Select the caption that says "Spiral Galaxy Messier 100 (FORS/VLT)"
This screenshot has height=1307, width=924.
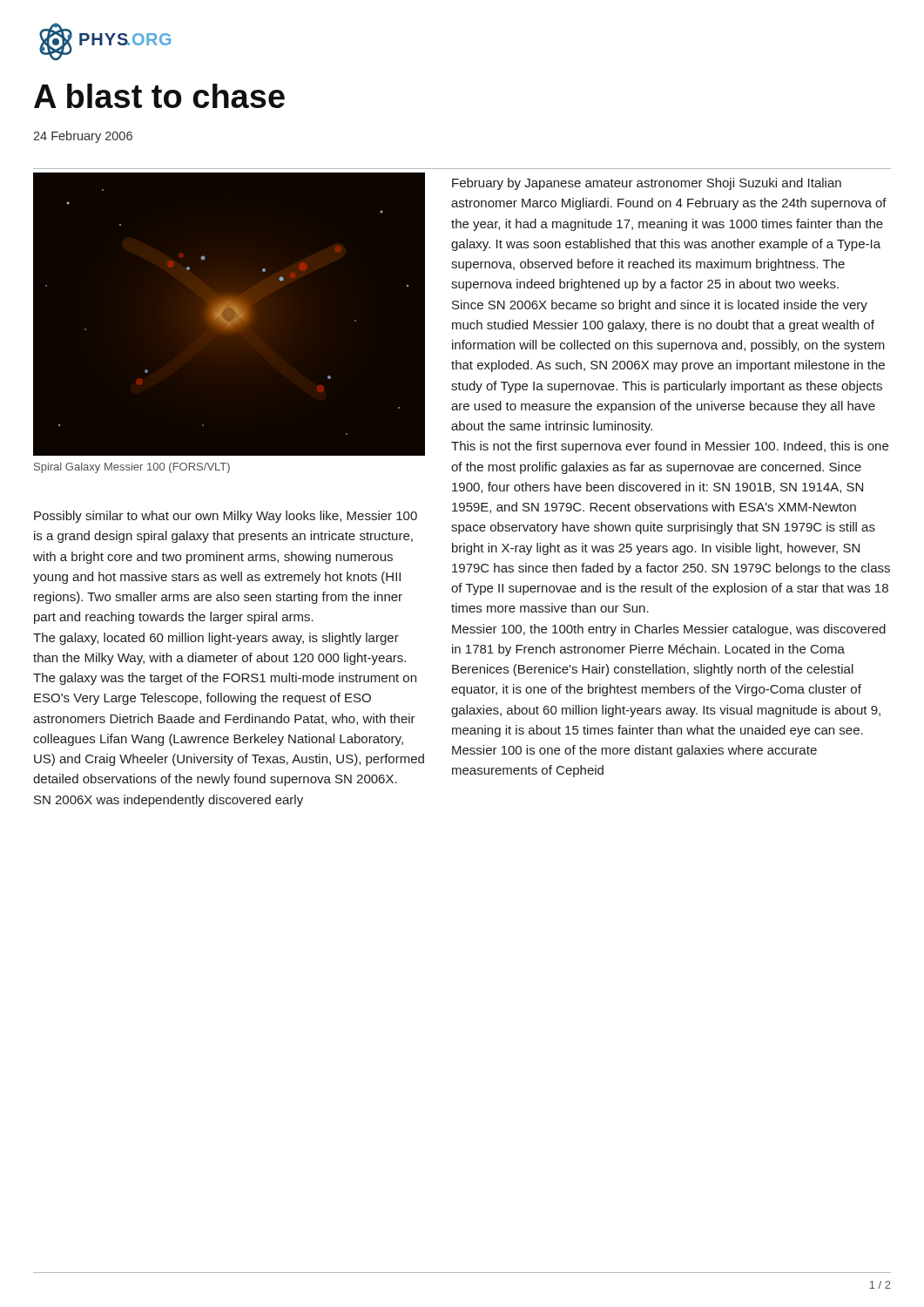pos(229,467)
